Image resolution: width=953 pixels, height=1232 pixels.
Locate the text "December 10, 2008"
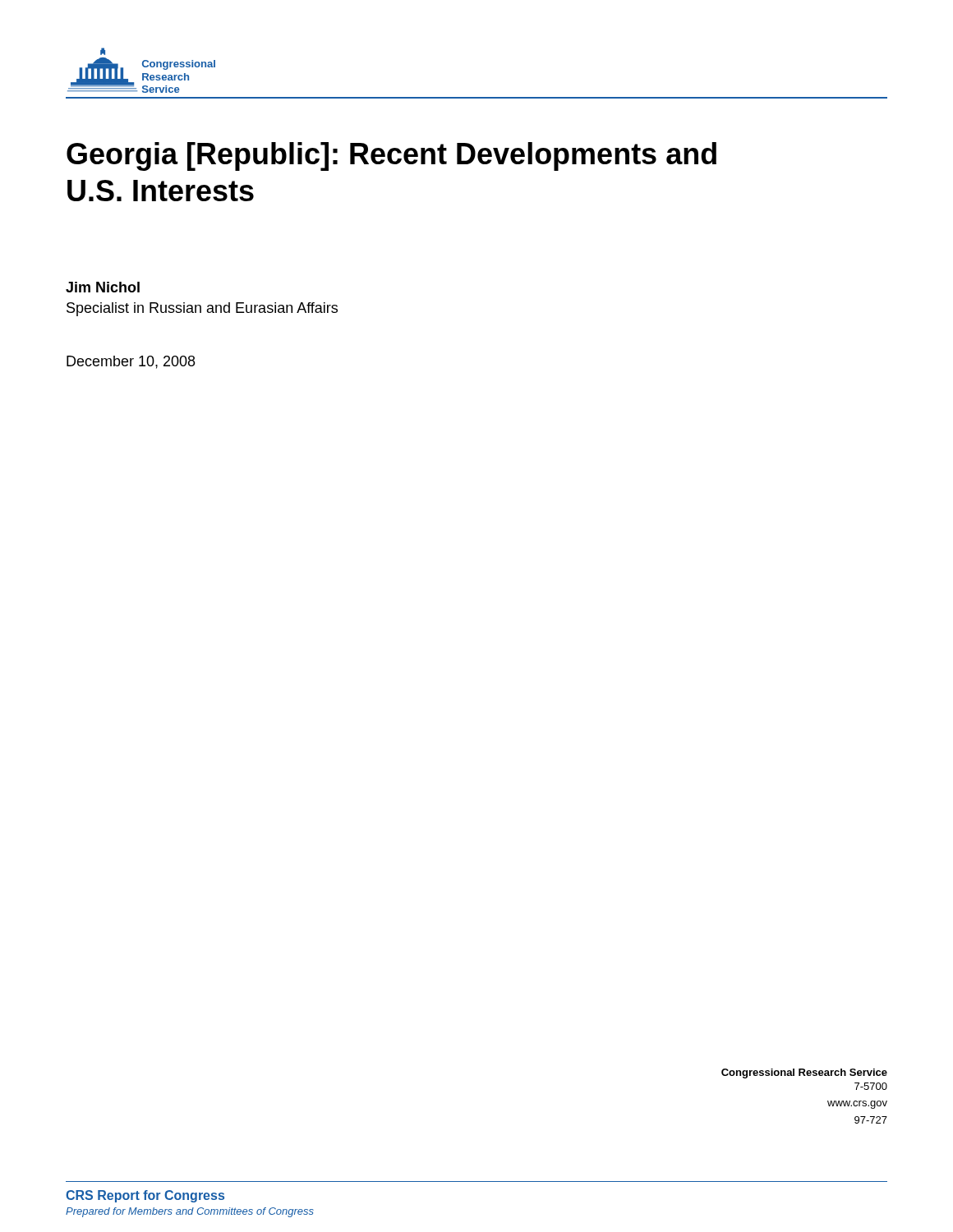131,362
